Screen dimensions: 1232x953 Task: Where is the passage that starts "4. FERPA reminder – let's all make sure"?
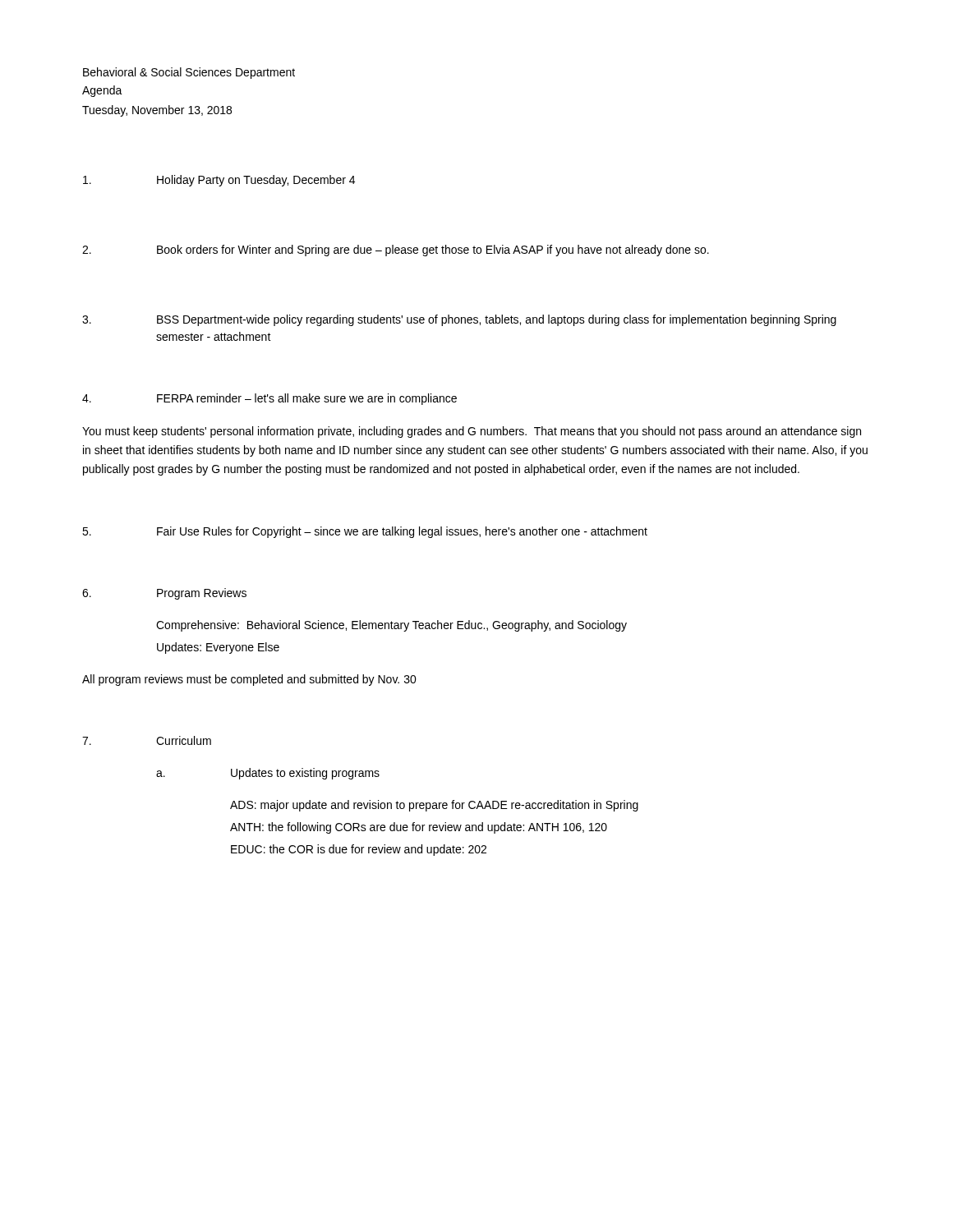[269, 399]
